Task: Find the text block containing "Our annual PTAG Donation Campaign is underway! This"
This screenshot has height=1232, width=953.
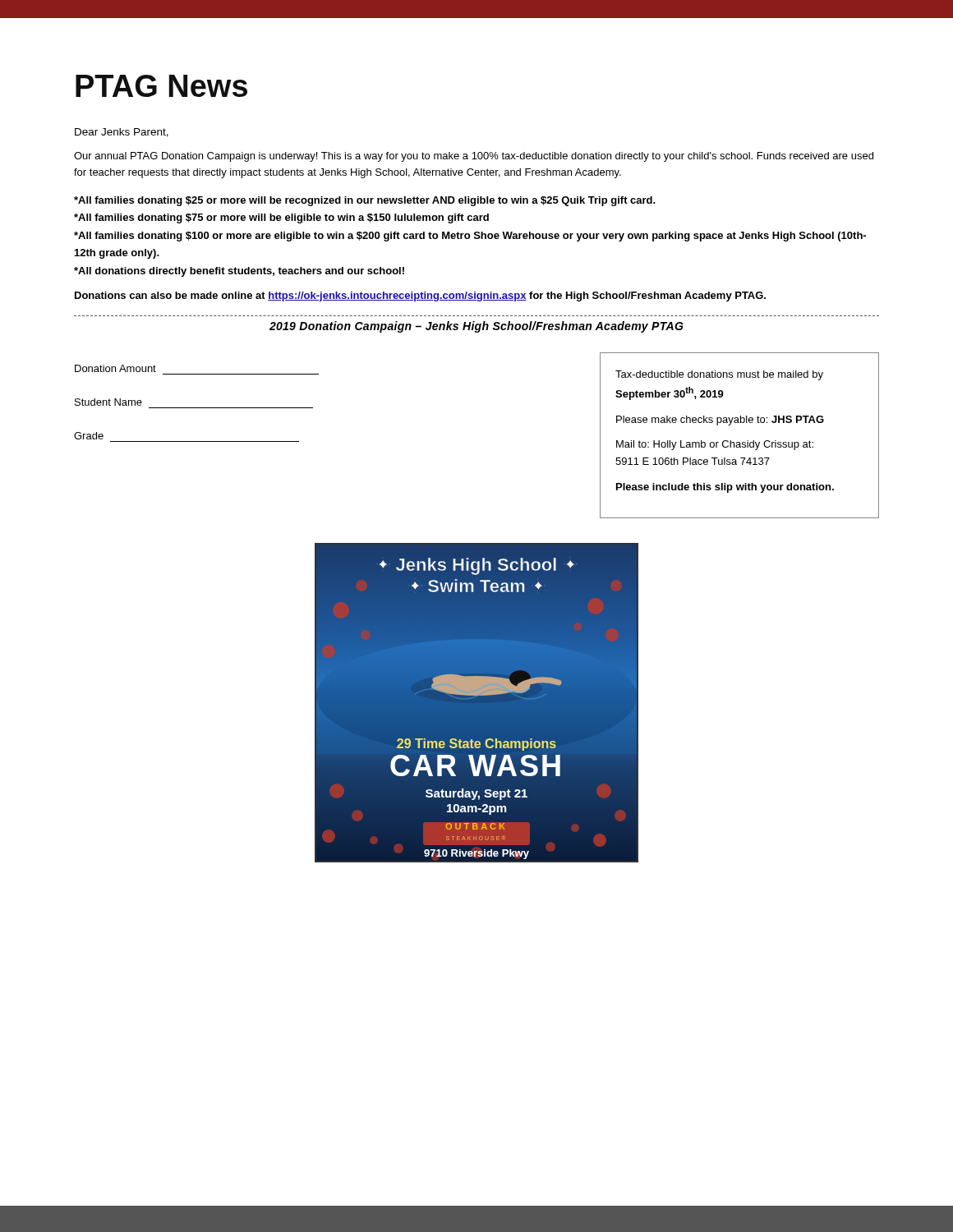Action: pos(474,164)
